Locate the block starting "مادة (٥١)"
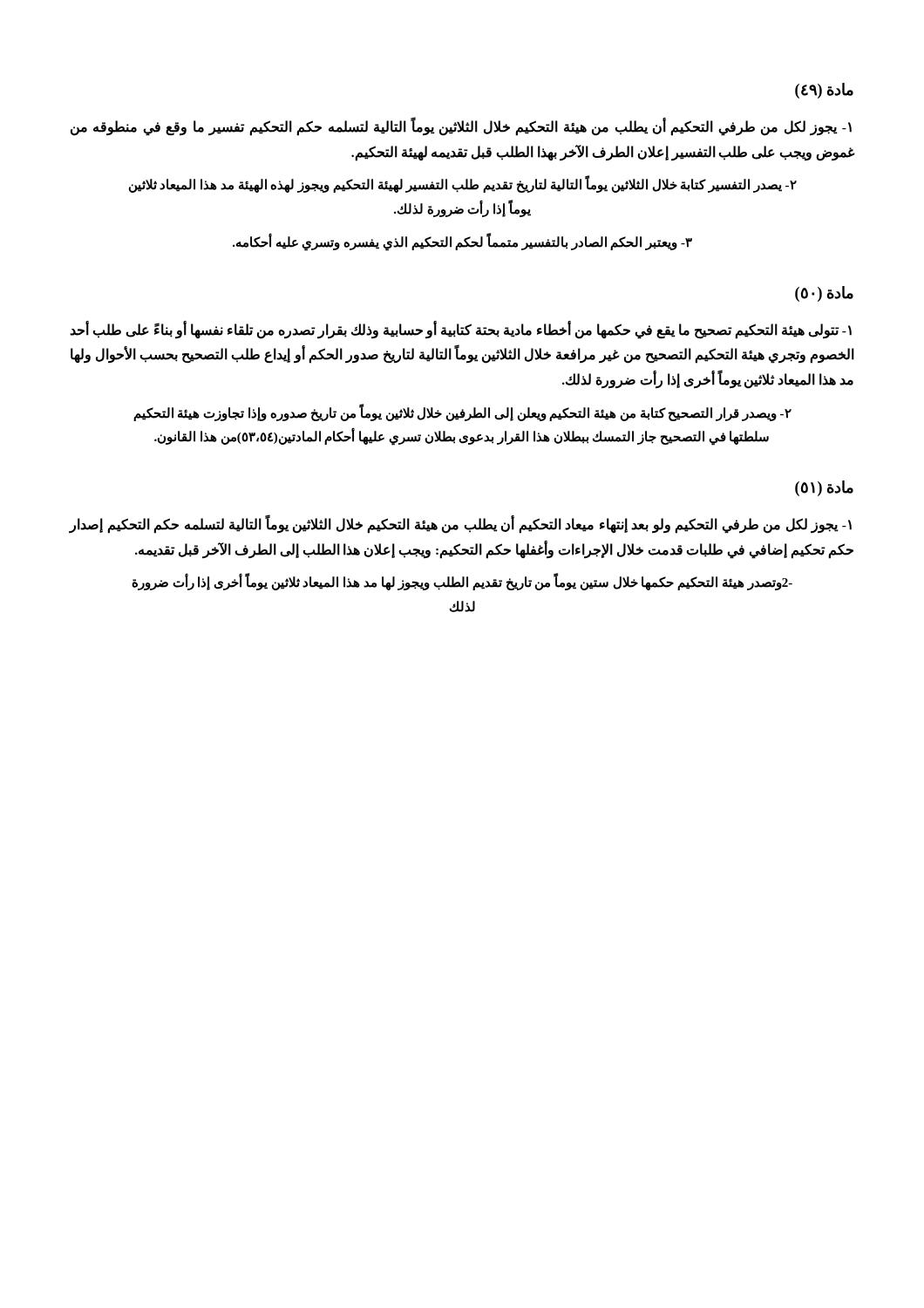Image resolution: width=924 pixels, height=1308 pixels. (824, 488)
